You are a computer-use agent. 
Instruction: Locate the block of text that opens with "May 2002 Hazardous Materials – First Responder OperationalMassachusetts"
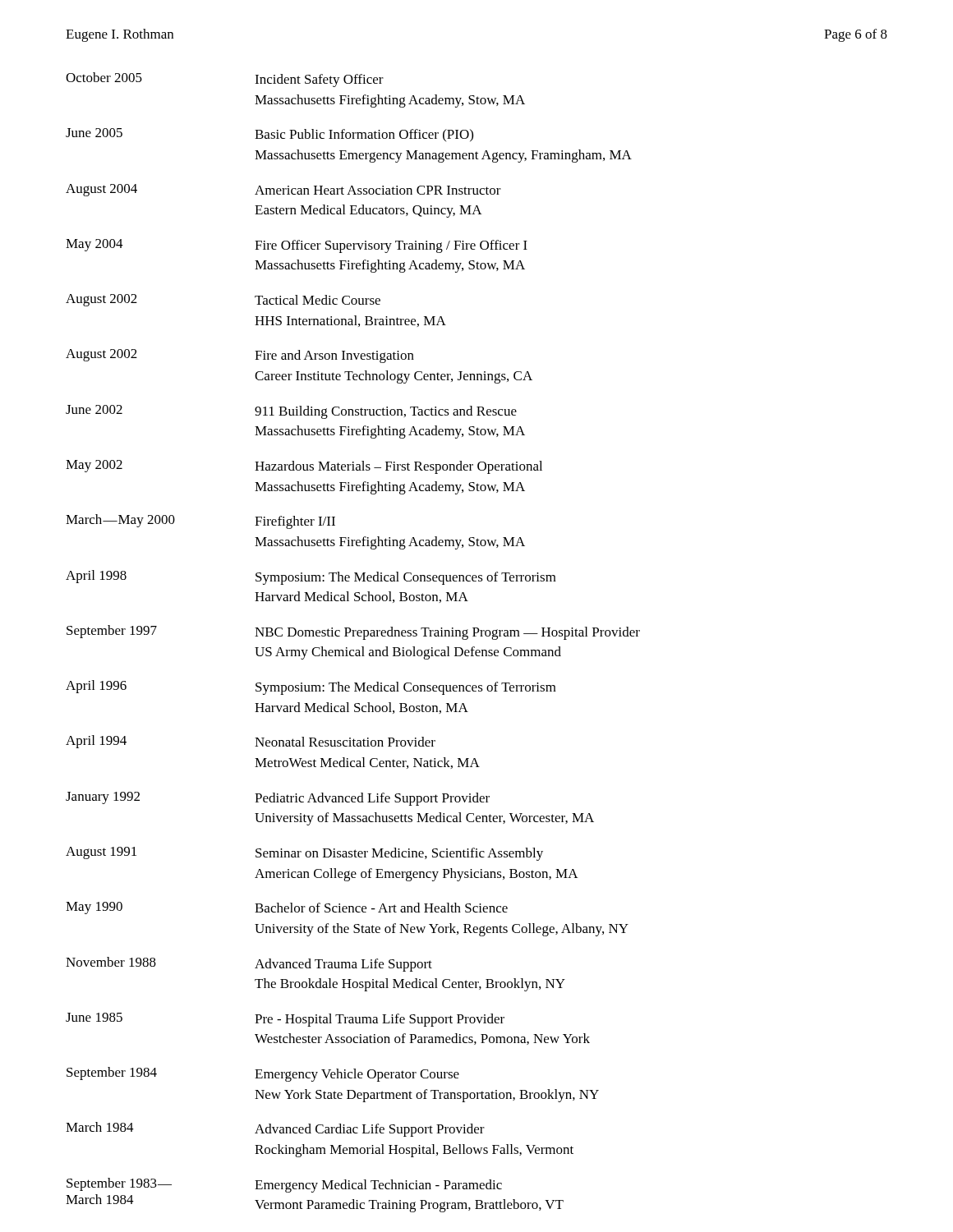coord(476,477)
